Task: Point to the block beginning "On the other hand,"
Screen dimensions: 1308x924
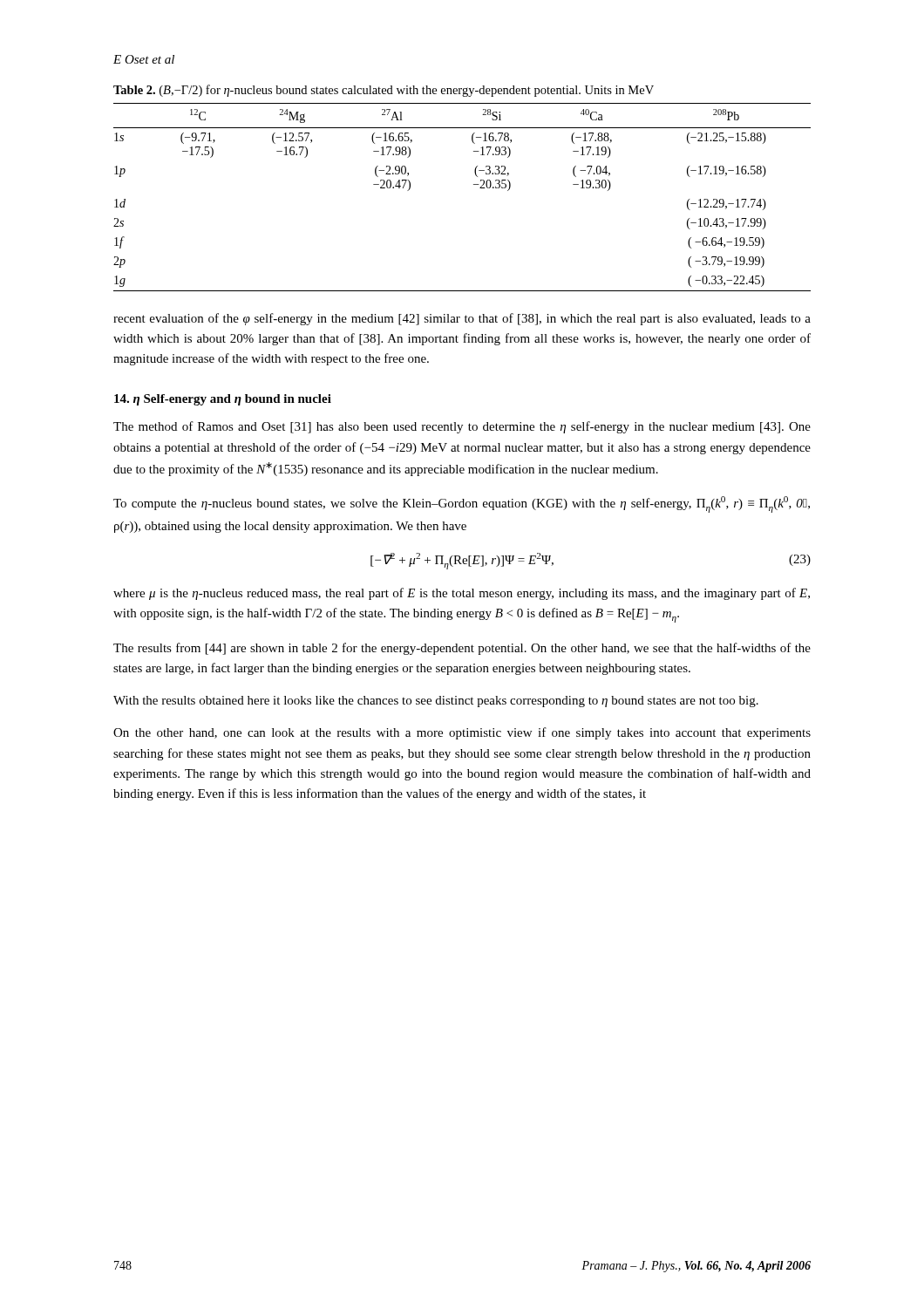Action: pos(462,763)
